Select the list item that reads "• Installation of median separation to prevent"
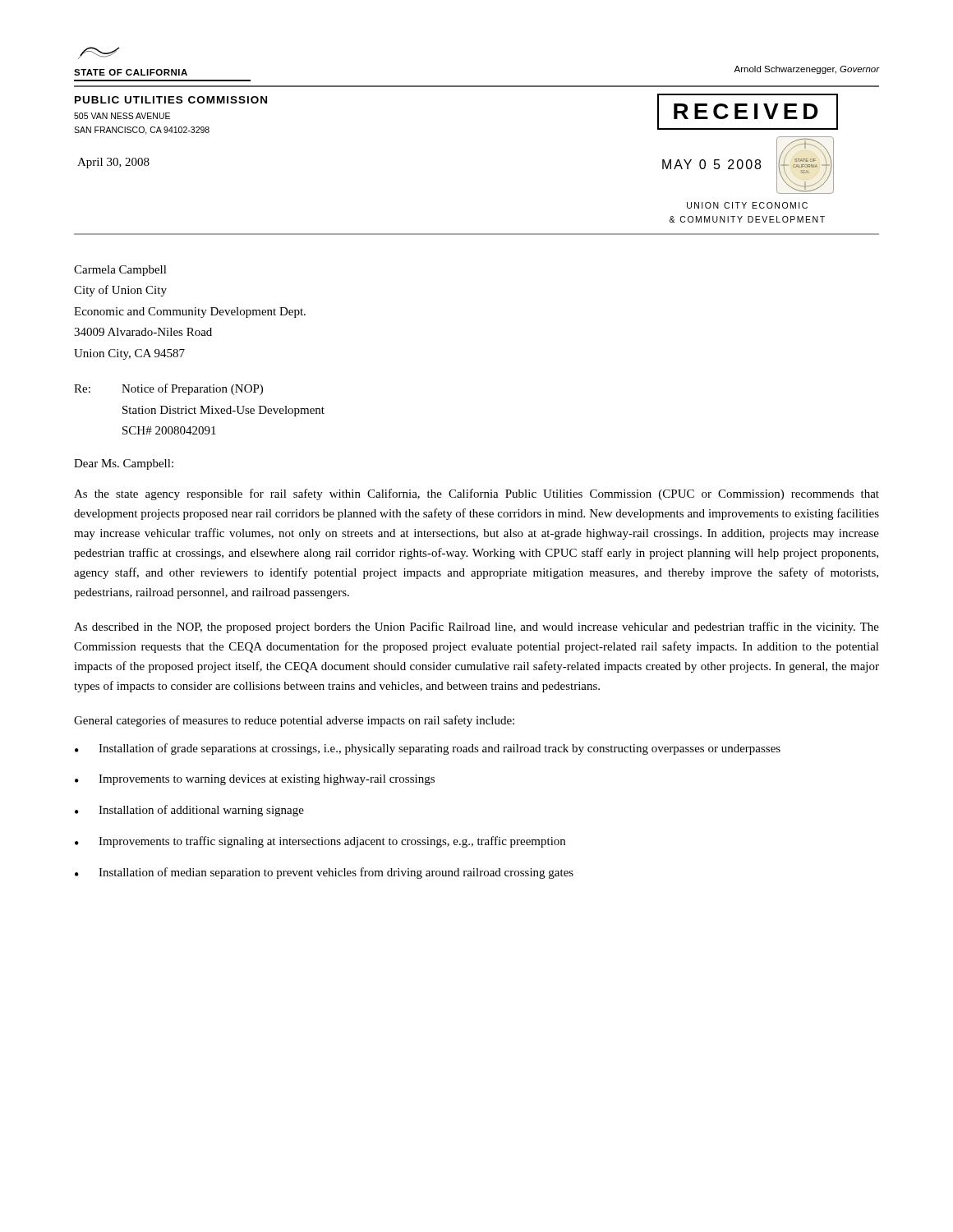The width and height of the screenshot is (953, 1232). (476, 874)
